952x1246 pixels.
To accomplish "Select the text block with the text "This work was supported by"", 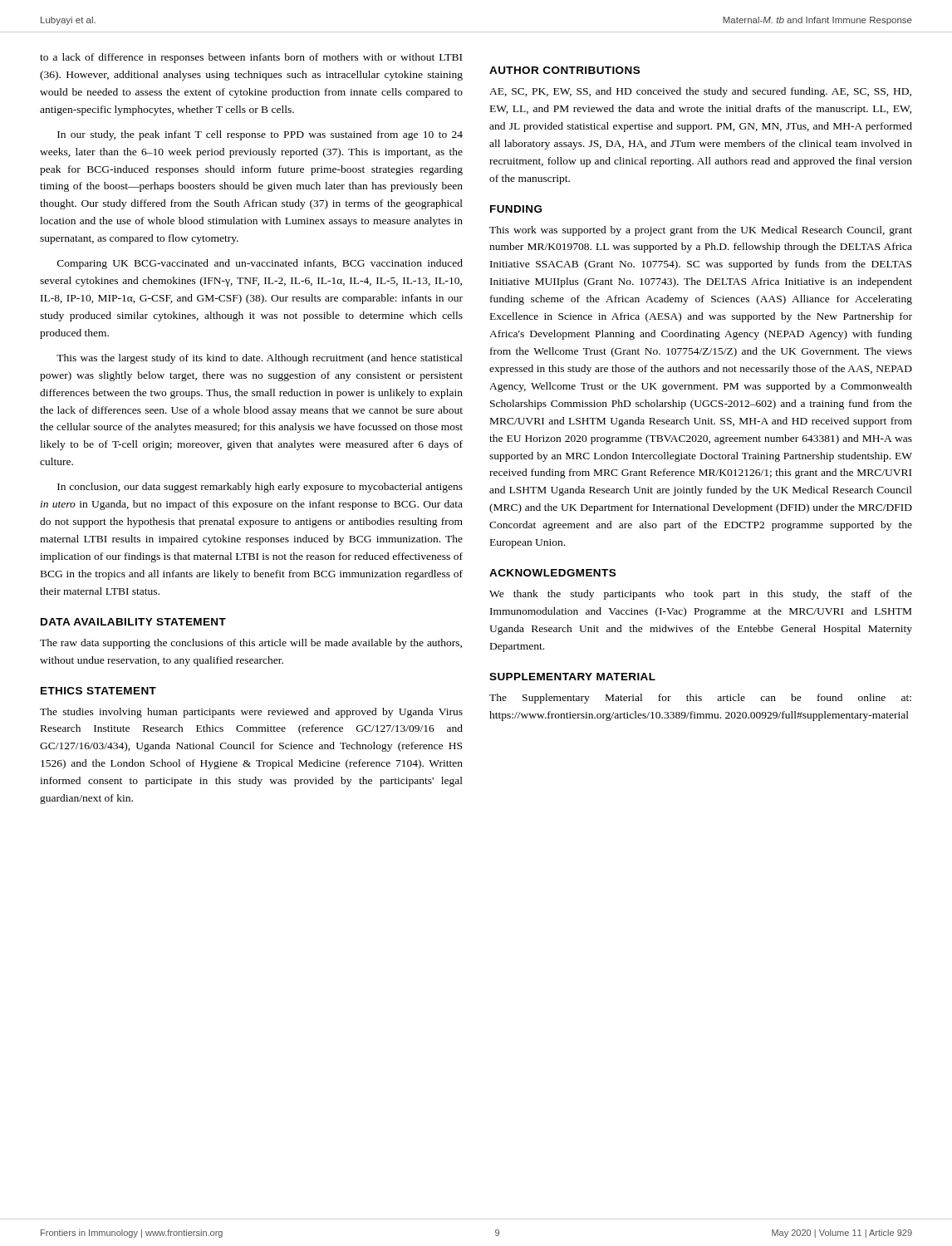I will 701,387.
